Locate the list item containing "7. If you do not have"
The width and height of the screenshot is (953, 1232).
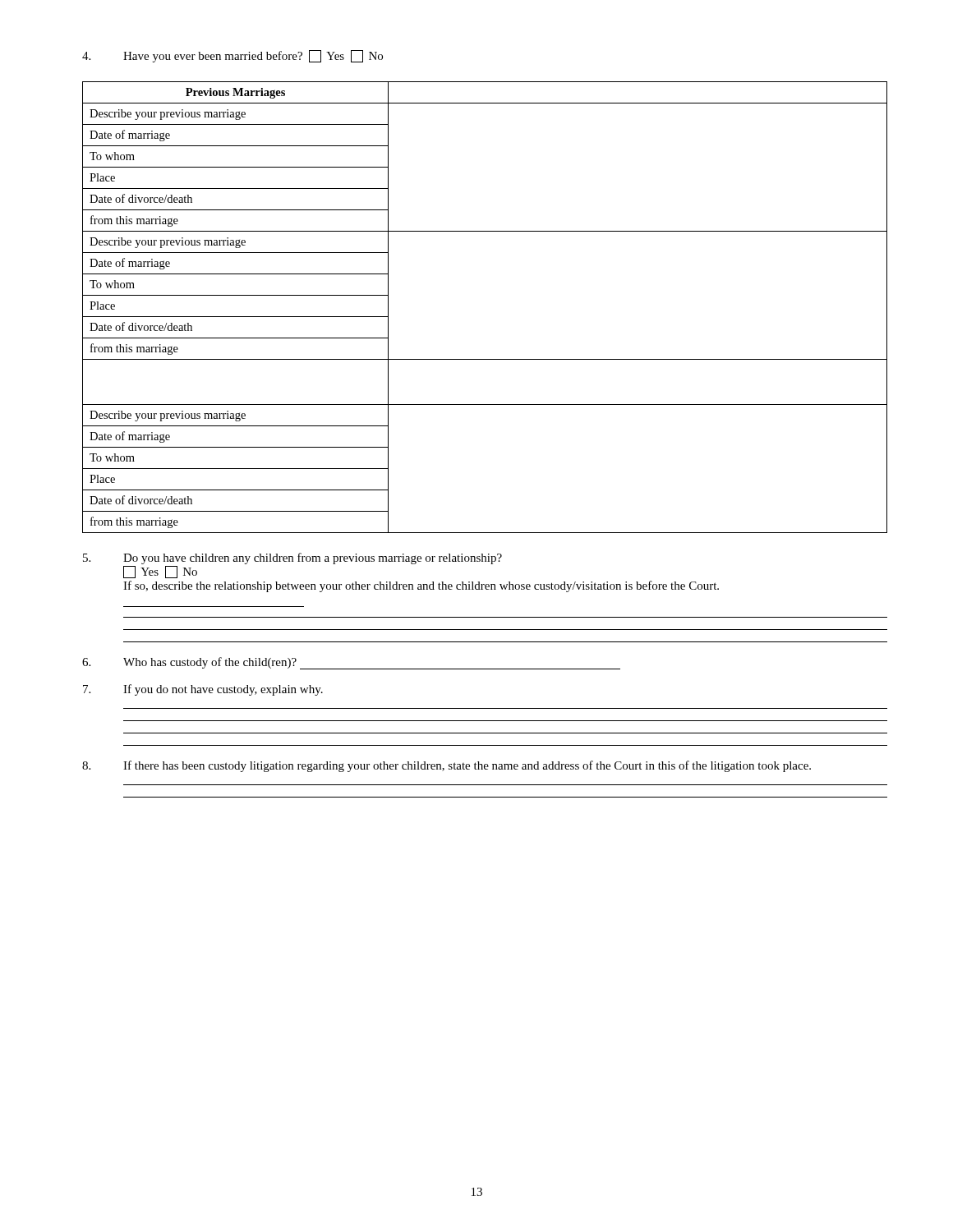pos(485,714)
